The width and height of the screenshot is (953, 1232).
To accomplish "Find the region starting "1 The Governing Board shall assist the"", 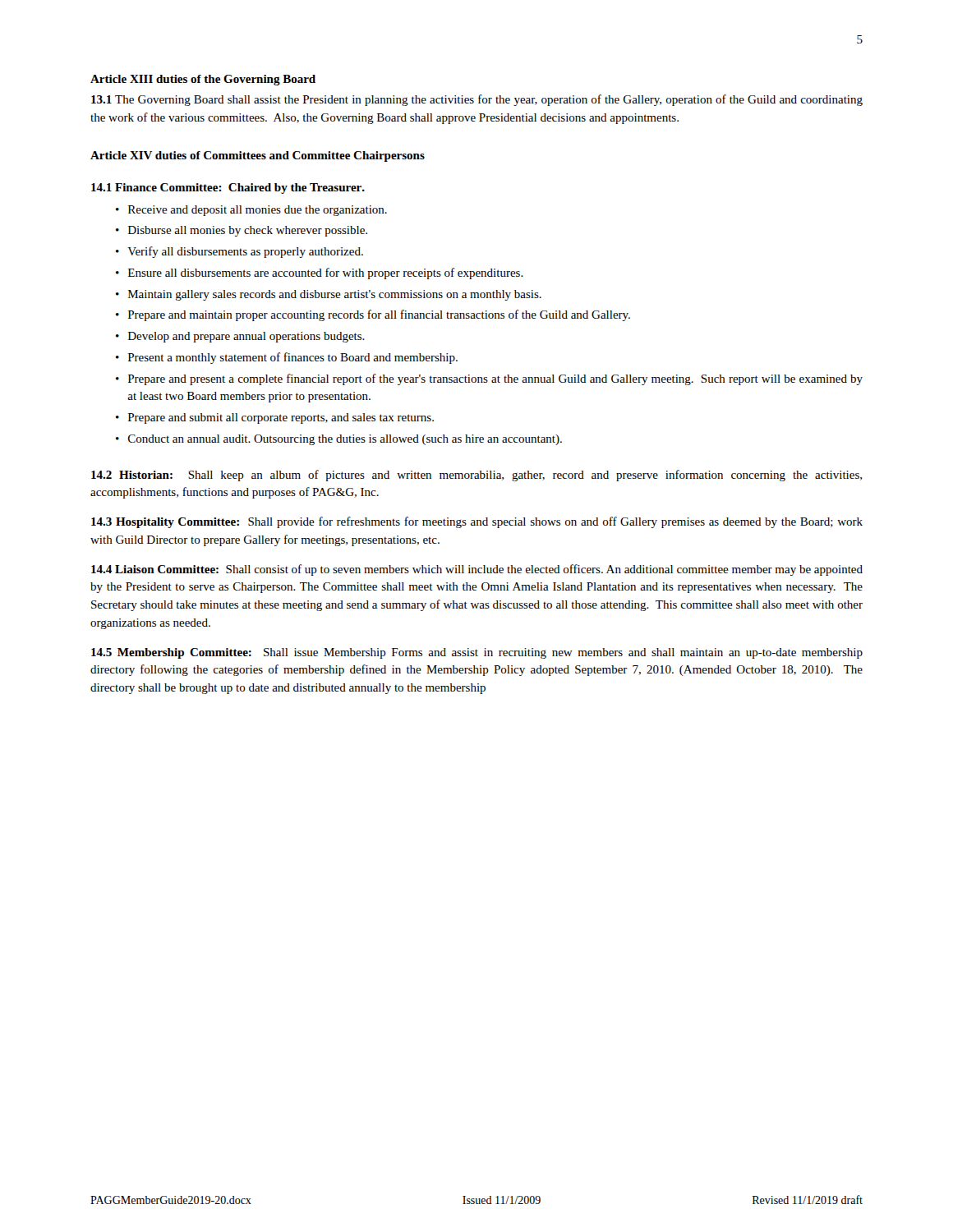I will coord(476,108).
